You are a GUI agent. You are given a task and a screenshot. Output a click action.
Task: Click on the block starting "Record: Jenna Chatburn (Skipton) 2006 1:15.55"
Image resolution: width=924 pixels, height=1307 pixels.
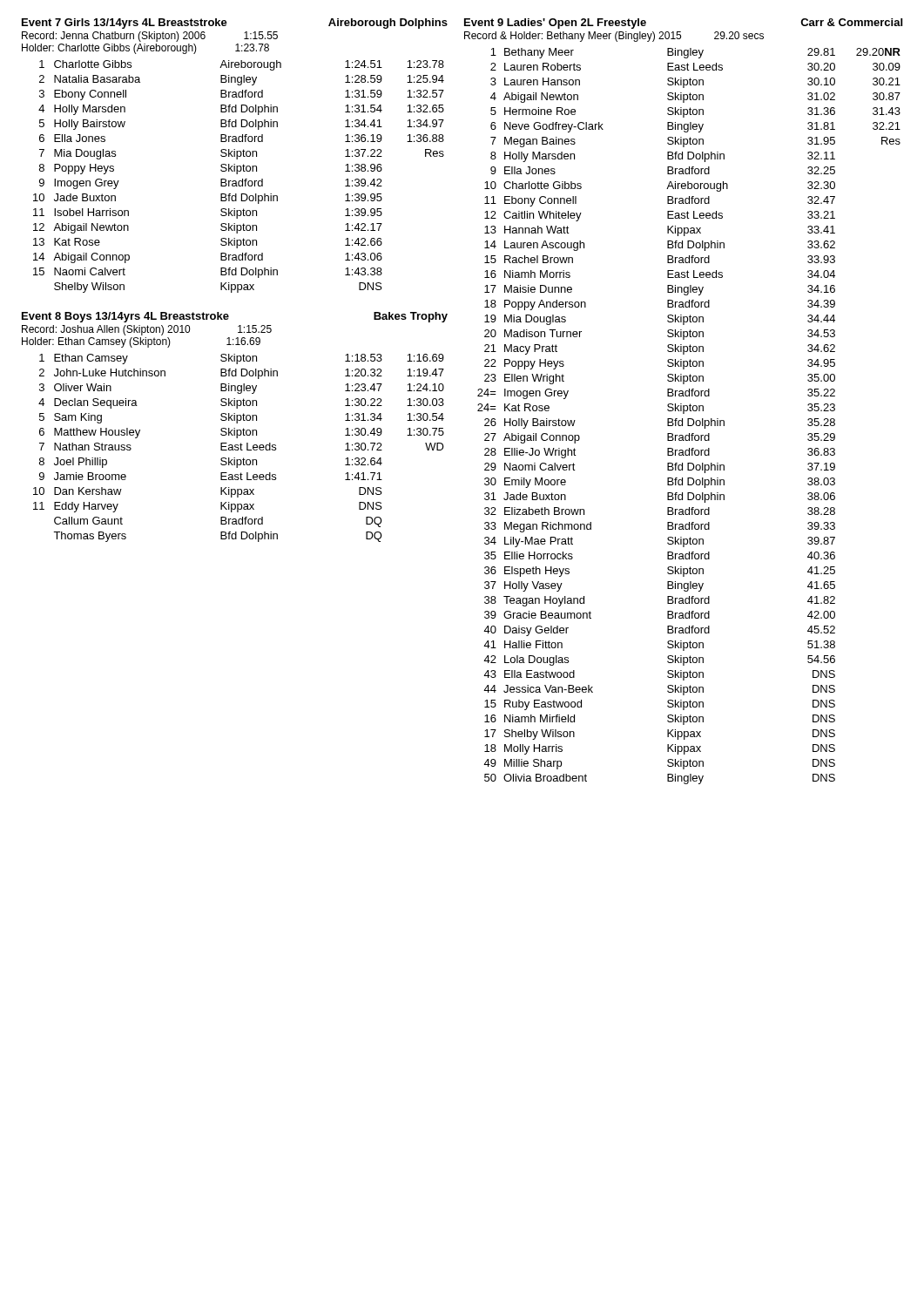(x=150, y=36)
